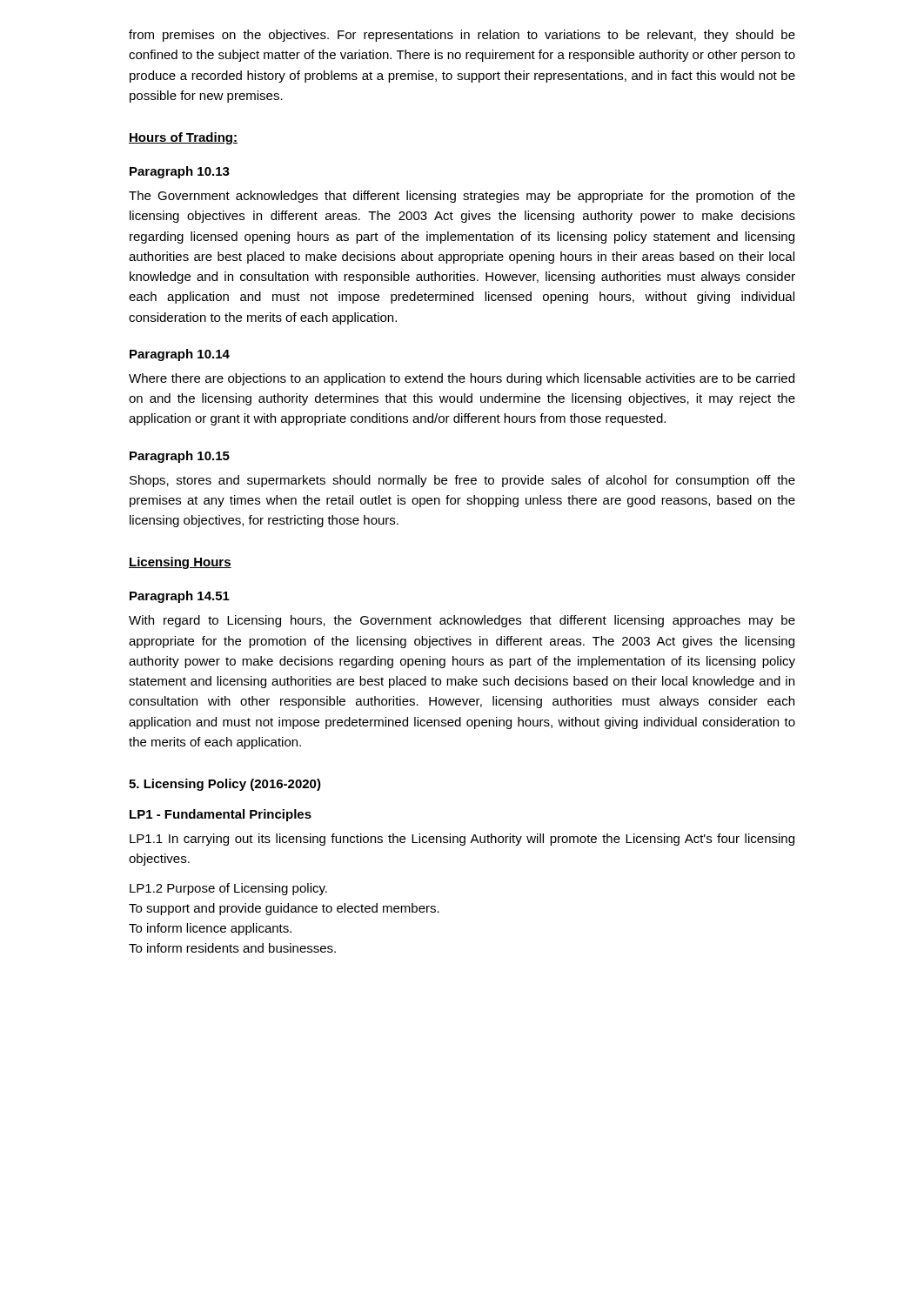Click on the block starting "Paragraph 10.13"

coord(179,171)
